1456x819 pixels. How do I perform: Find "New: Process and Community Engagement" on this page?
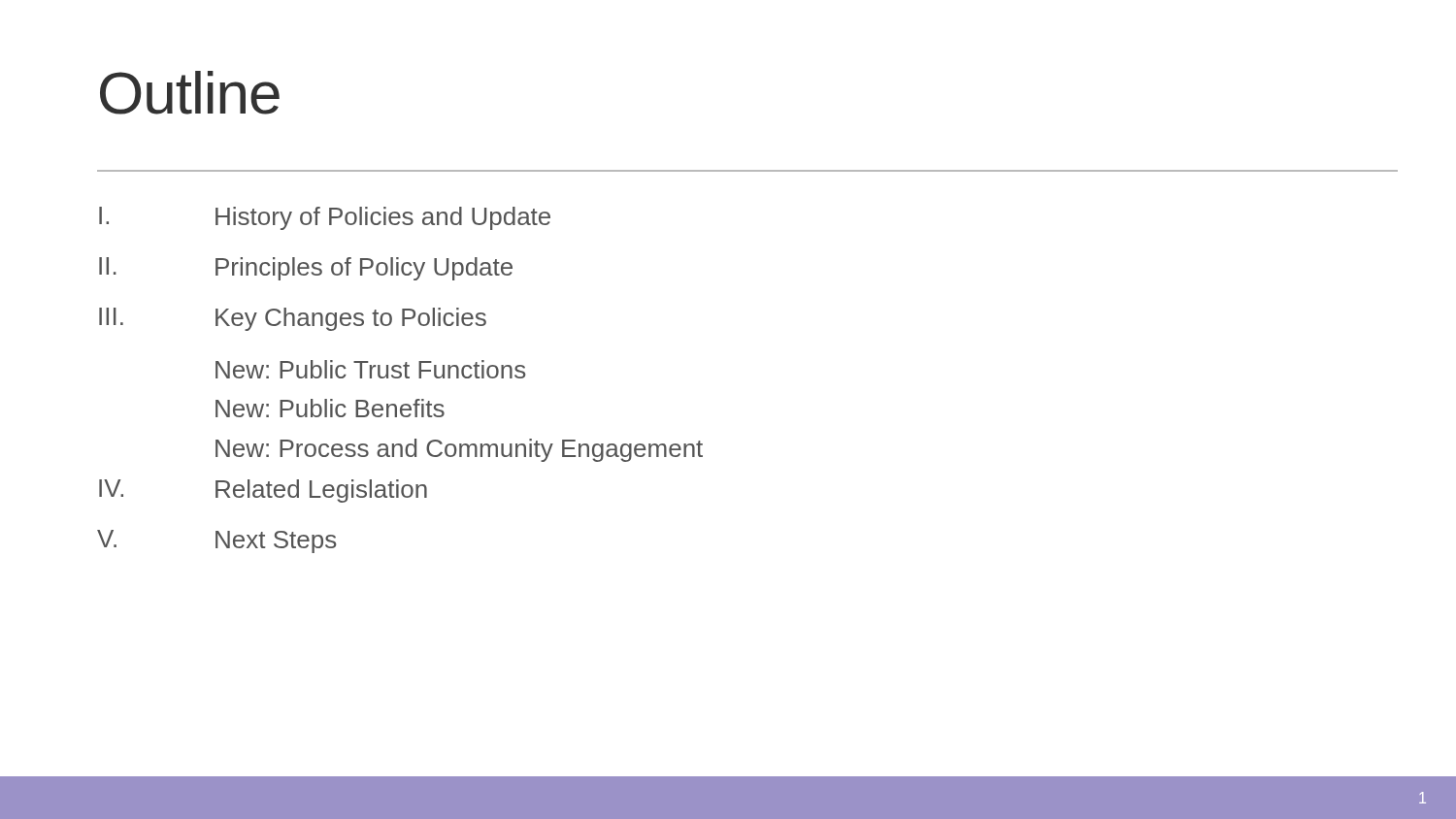coord(458,448)
